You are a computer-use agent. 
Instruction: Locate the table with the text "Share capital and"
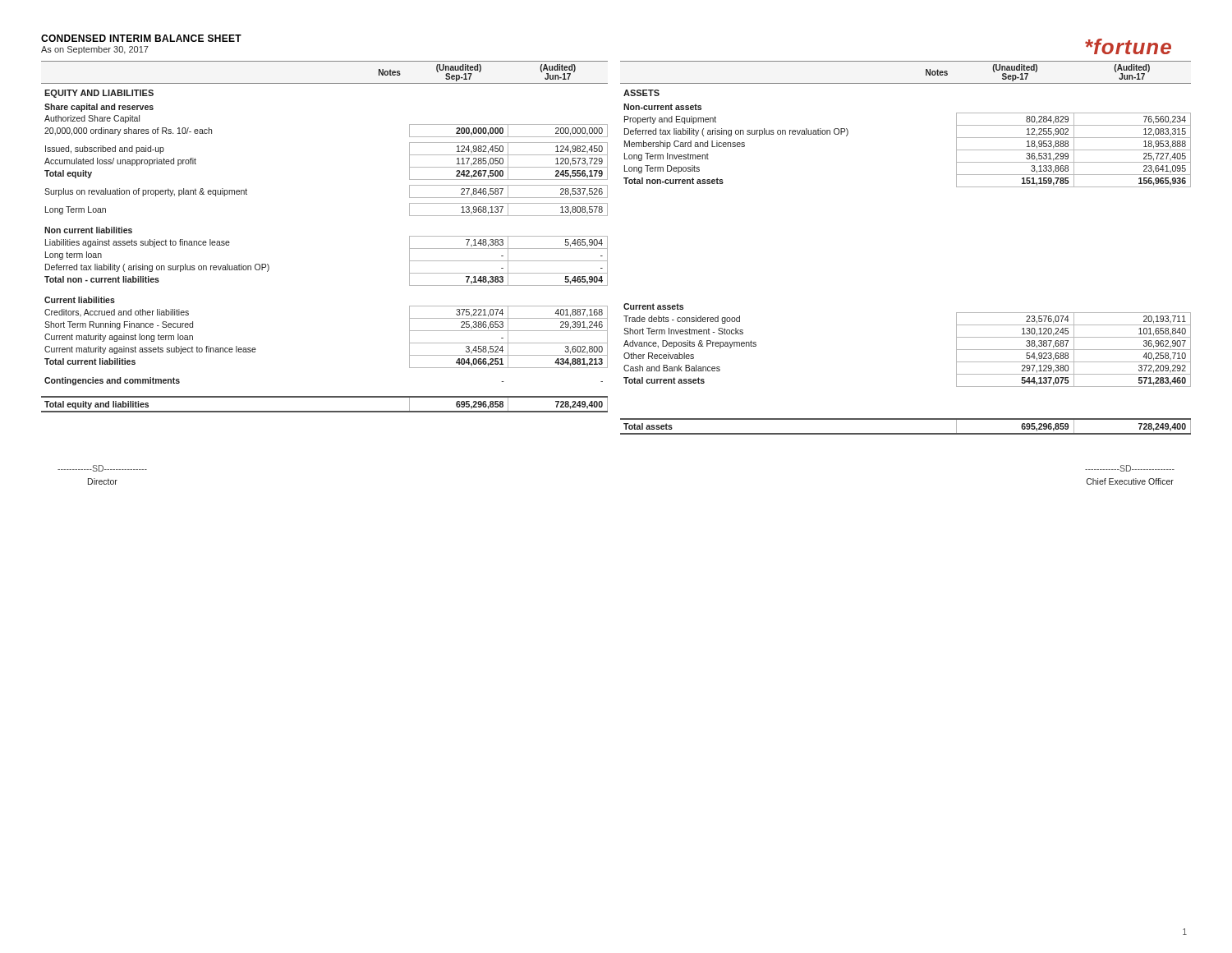616,248
